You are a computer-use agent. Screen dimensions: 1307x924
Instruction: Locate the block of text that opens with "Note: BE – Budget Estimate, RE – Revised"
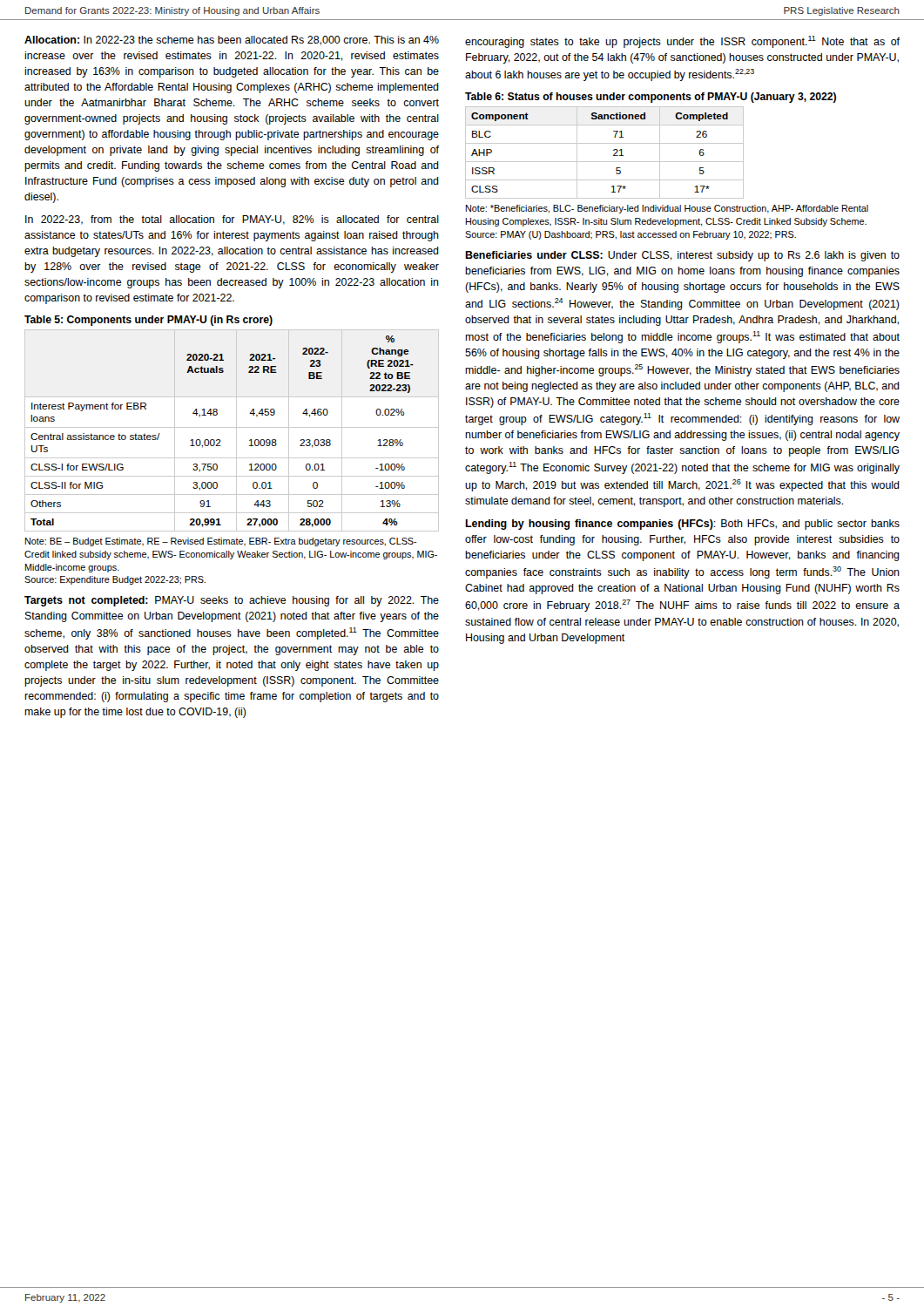tap(231, 560)
